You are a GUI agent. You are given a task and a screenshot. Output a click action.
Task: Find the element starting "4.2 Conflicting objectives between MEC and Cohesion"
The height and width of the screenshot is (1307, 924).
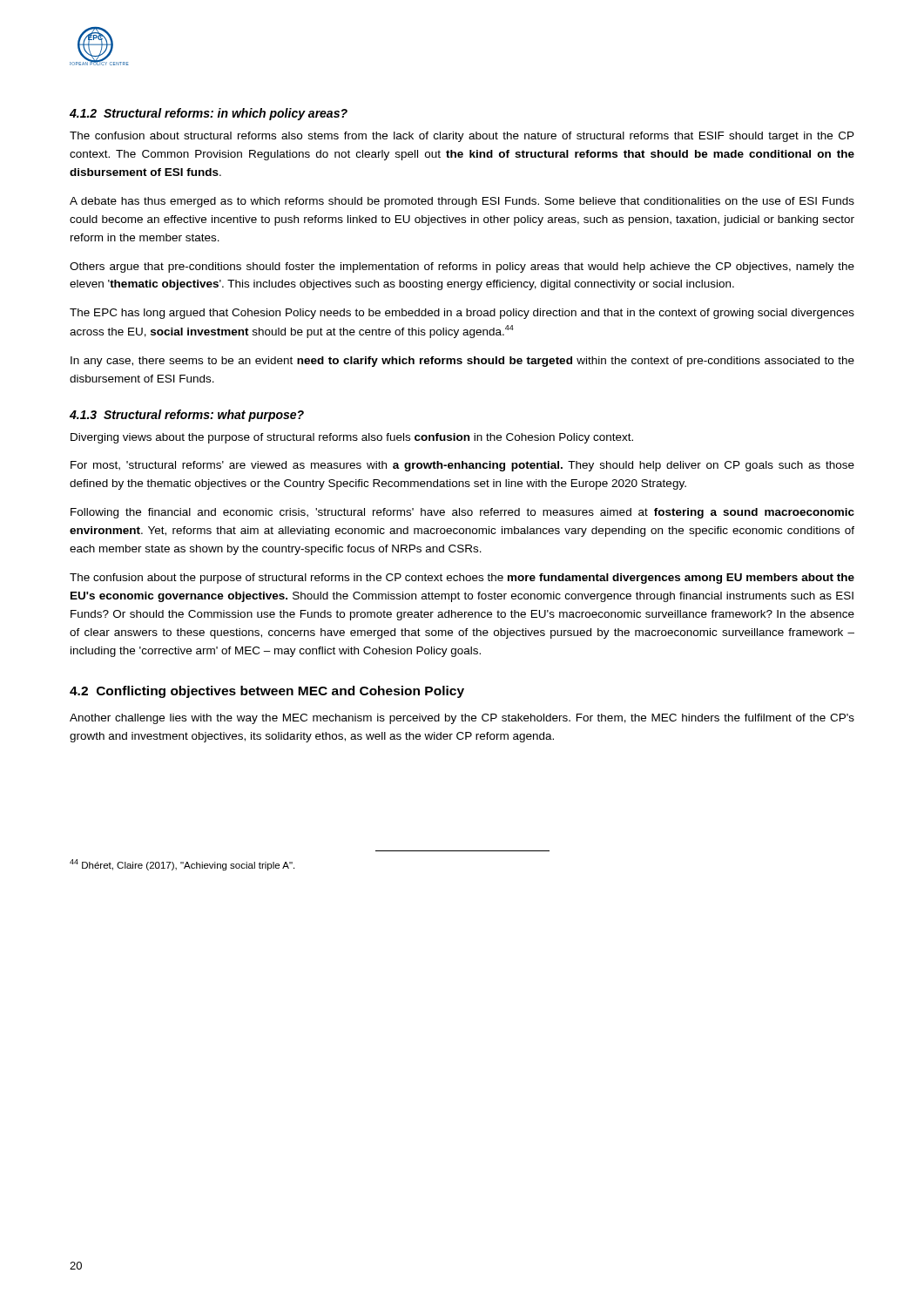[x=267, y=690]
